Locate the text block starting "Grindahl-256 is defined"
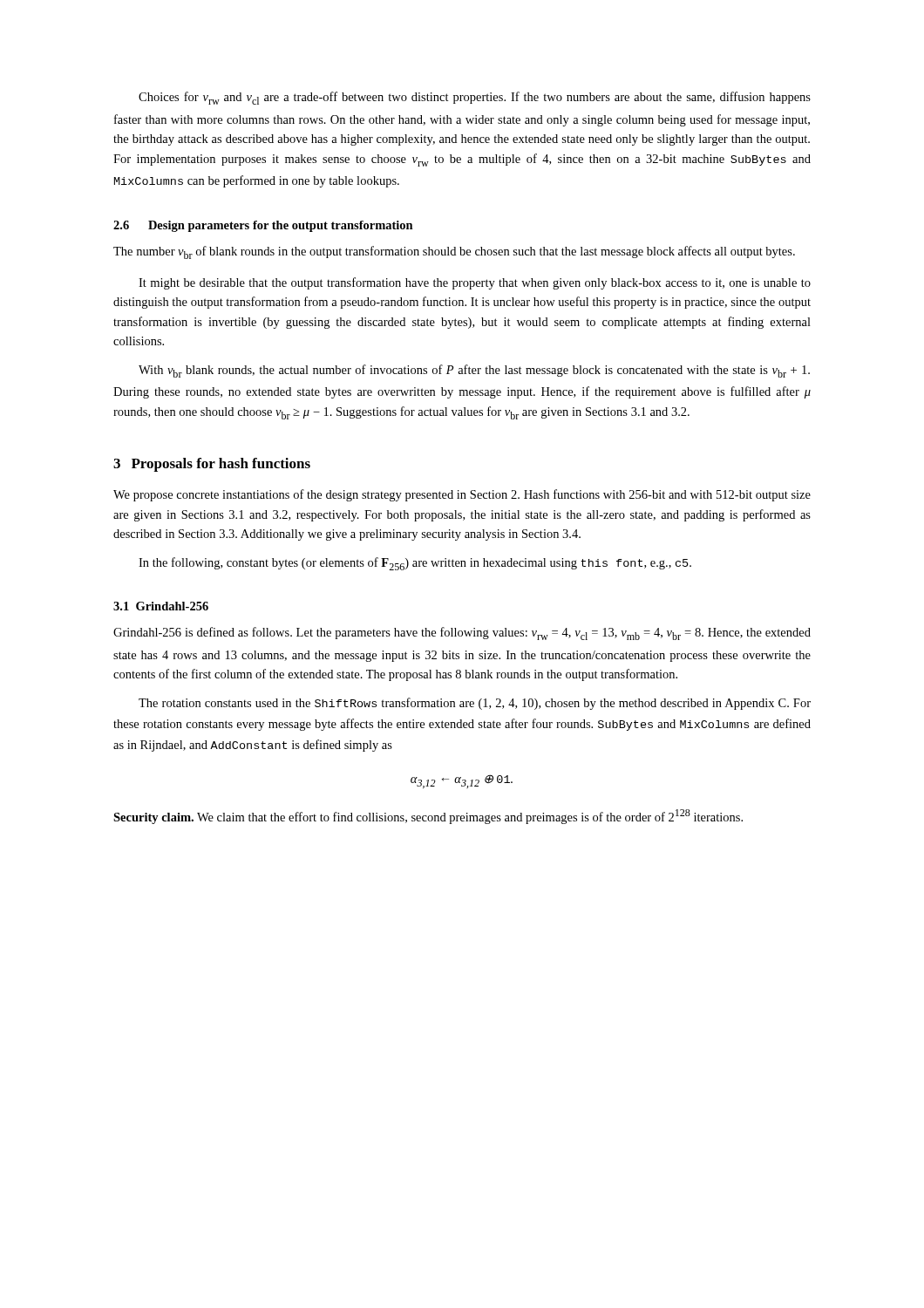 (x=462, y=653)
